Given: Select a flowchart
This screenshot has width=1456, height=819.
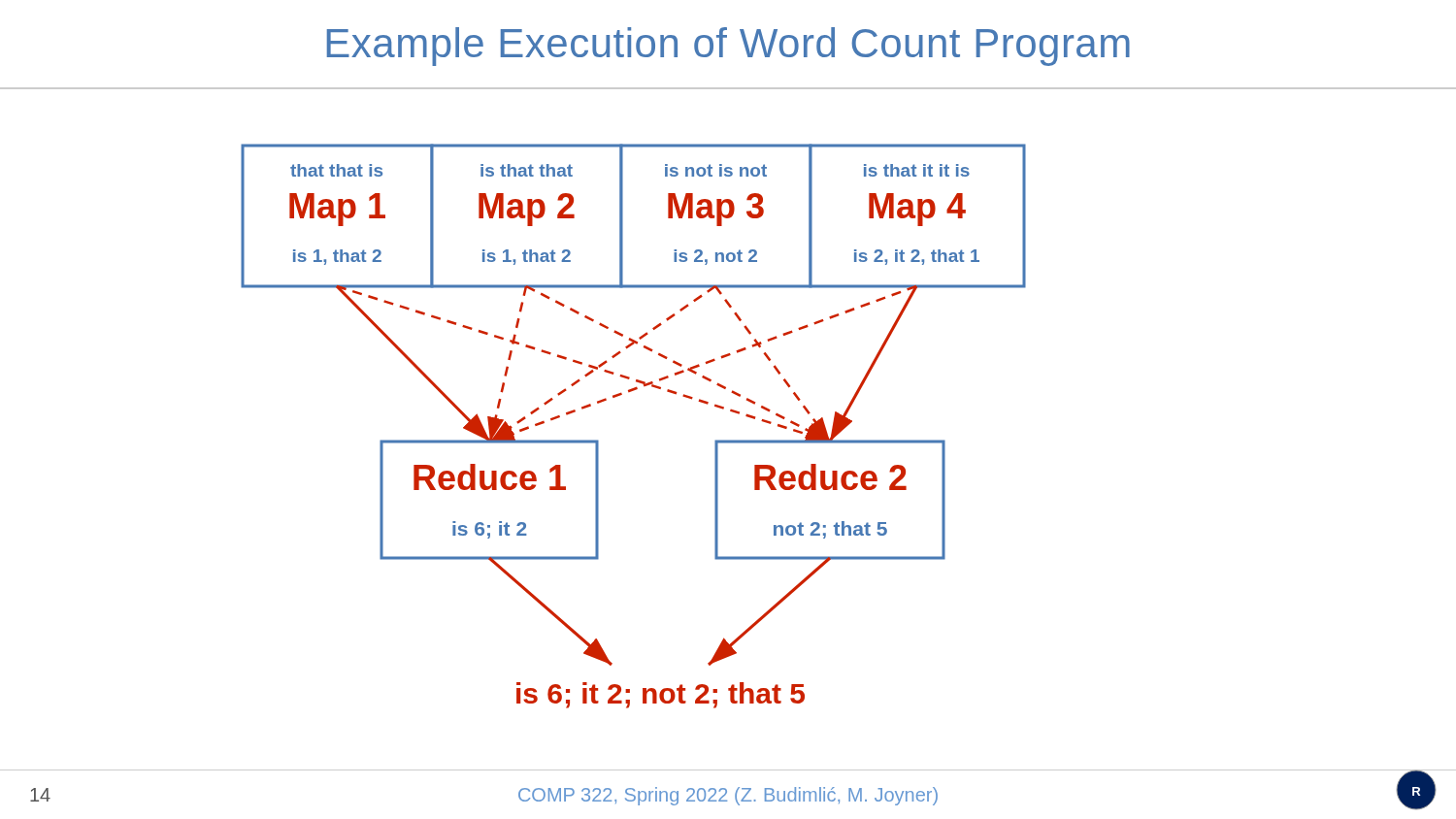Looking at the screenshot, I should 728,429.
